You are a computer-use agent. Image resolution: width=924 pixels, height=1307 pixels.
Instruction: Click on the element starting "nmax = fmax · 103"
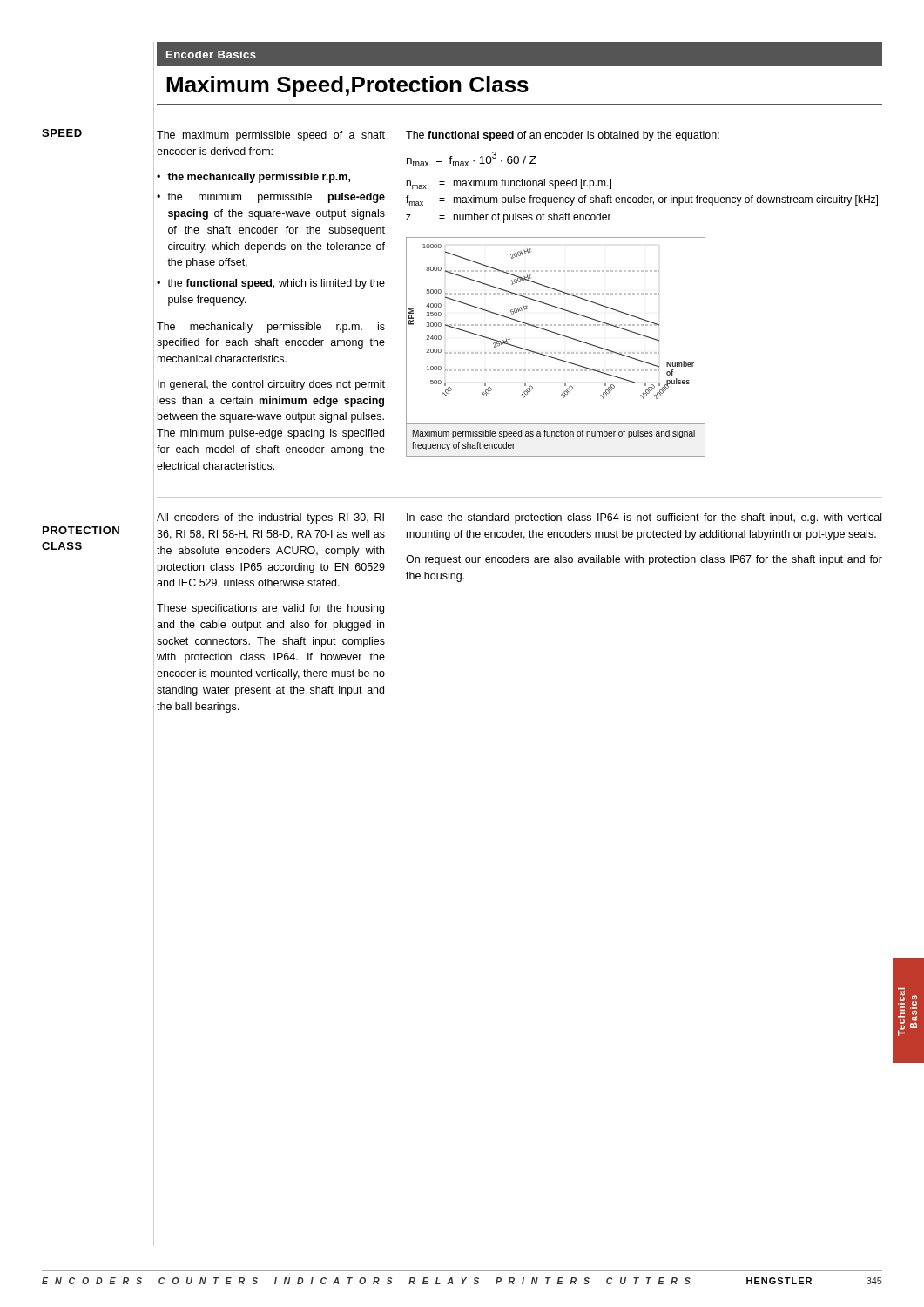click(471, 159)
